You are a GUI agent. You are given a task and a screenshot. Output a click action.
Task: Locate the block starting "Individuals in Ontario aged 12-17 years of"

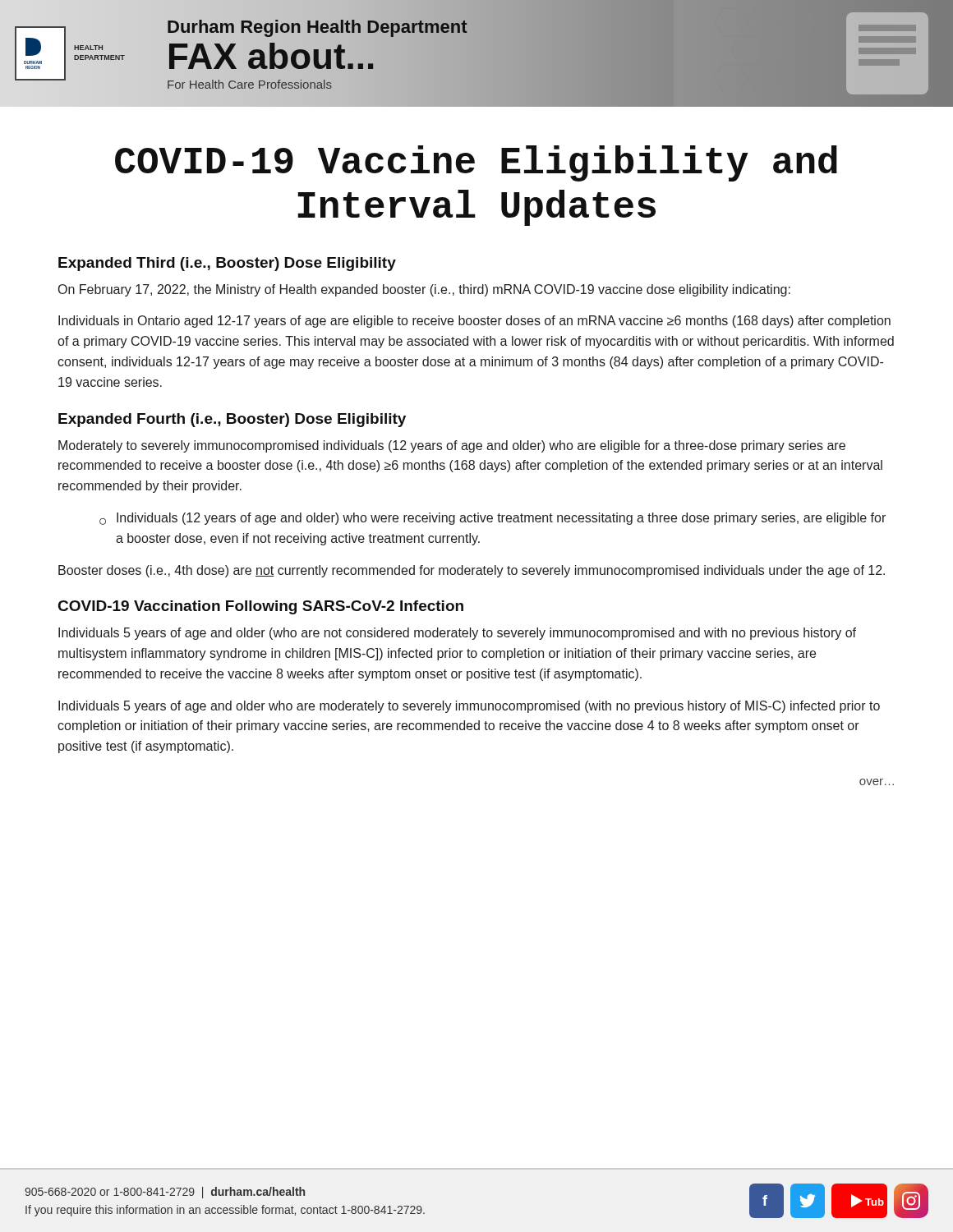pos(476,352)
